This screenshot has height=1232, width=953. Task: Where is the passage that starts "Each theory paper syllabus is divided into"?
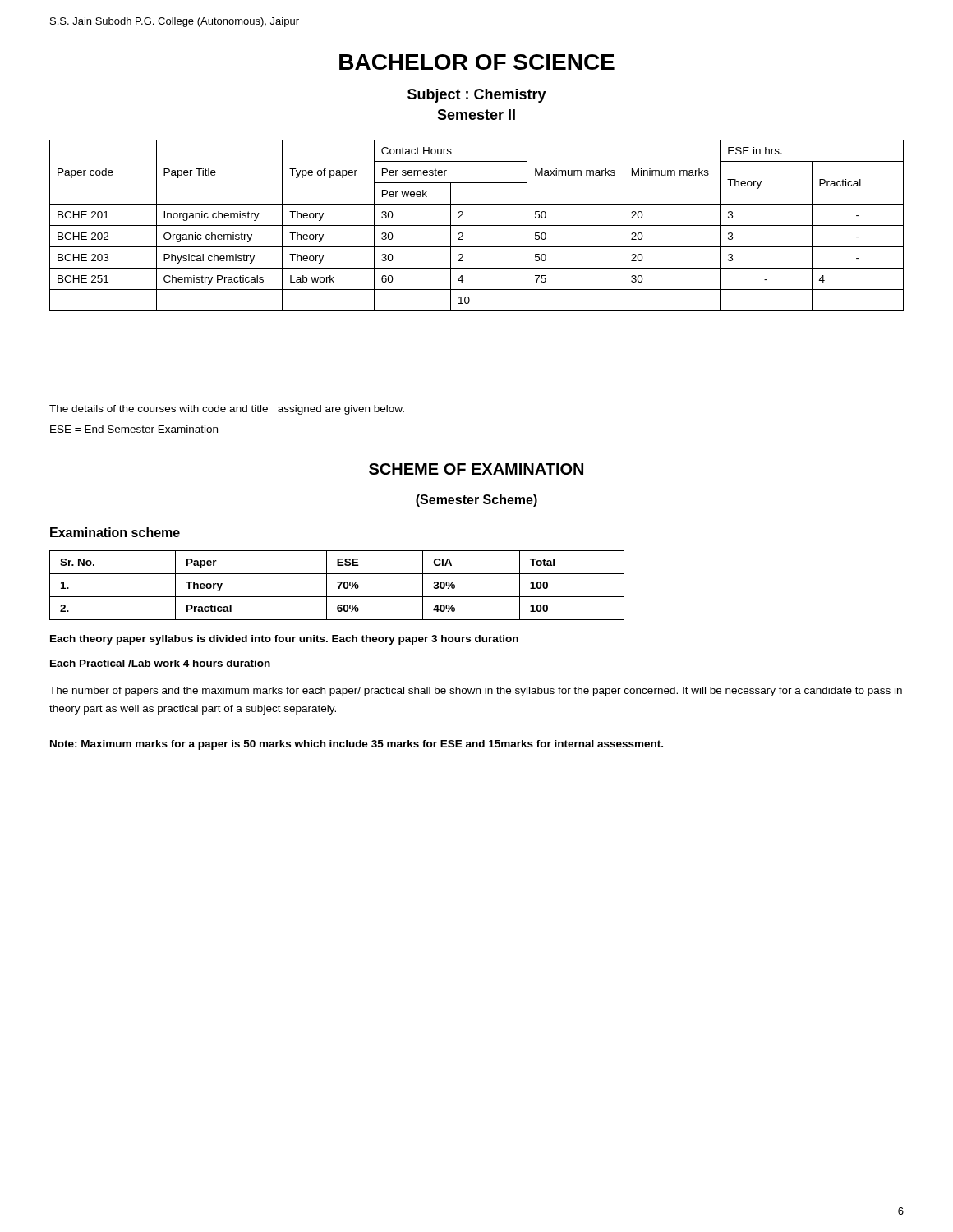284,639
